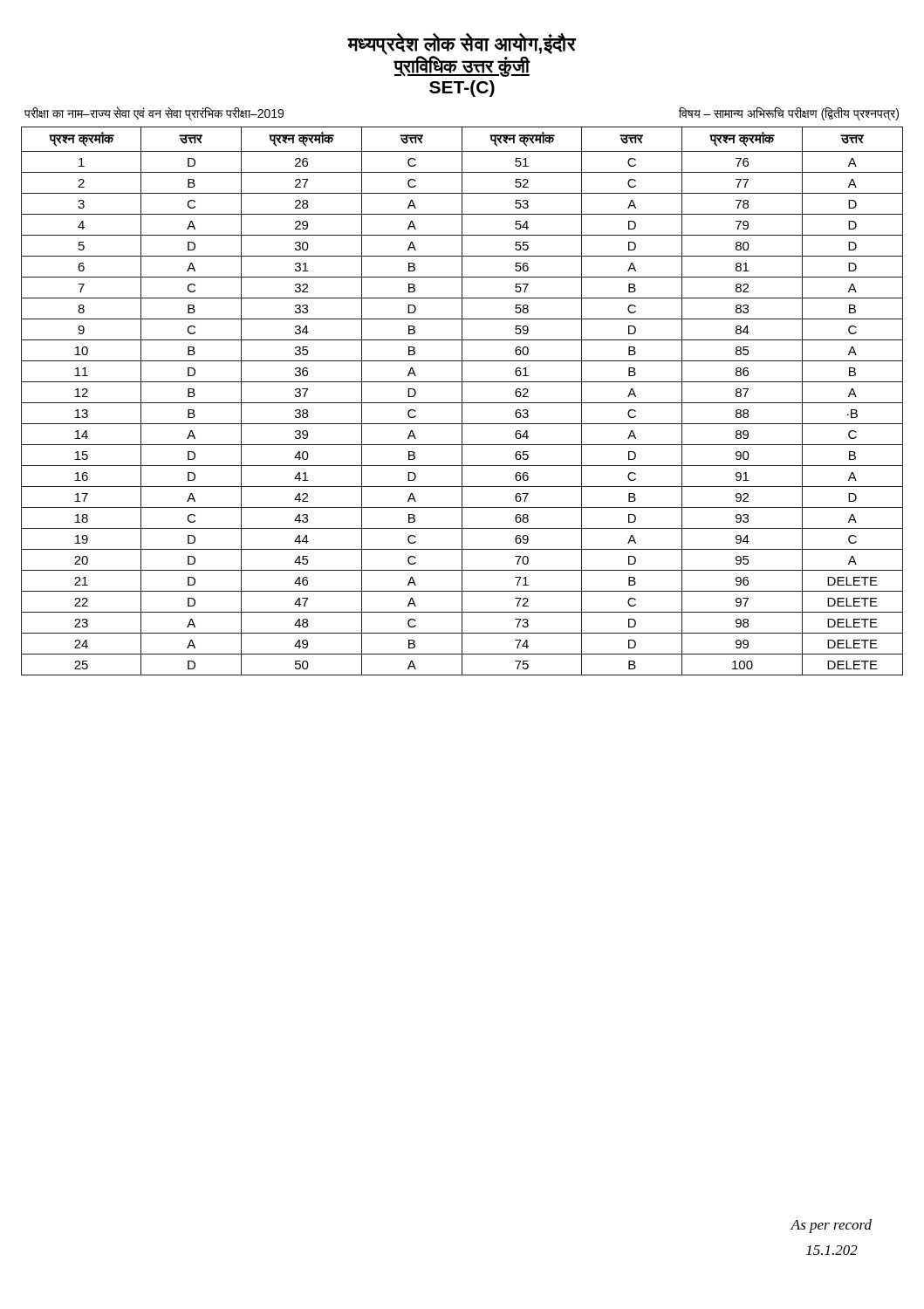The image size is (924, 1309).
Task: Navigate to the text starting "परीक्षा का नाम–राज्य सेवा एवं वन सेवा प्रारंभिक"
Action: click(154, 113)
